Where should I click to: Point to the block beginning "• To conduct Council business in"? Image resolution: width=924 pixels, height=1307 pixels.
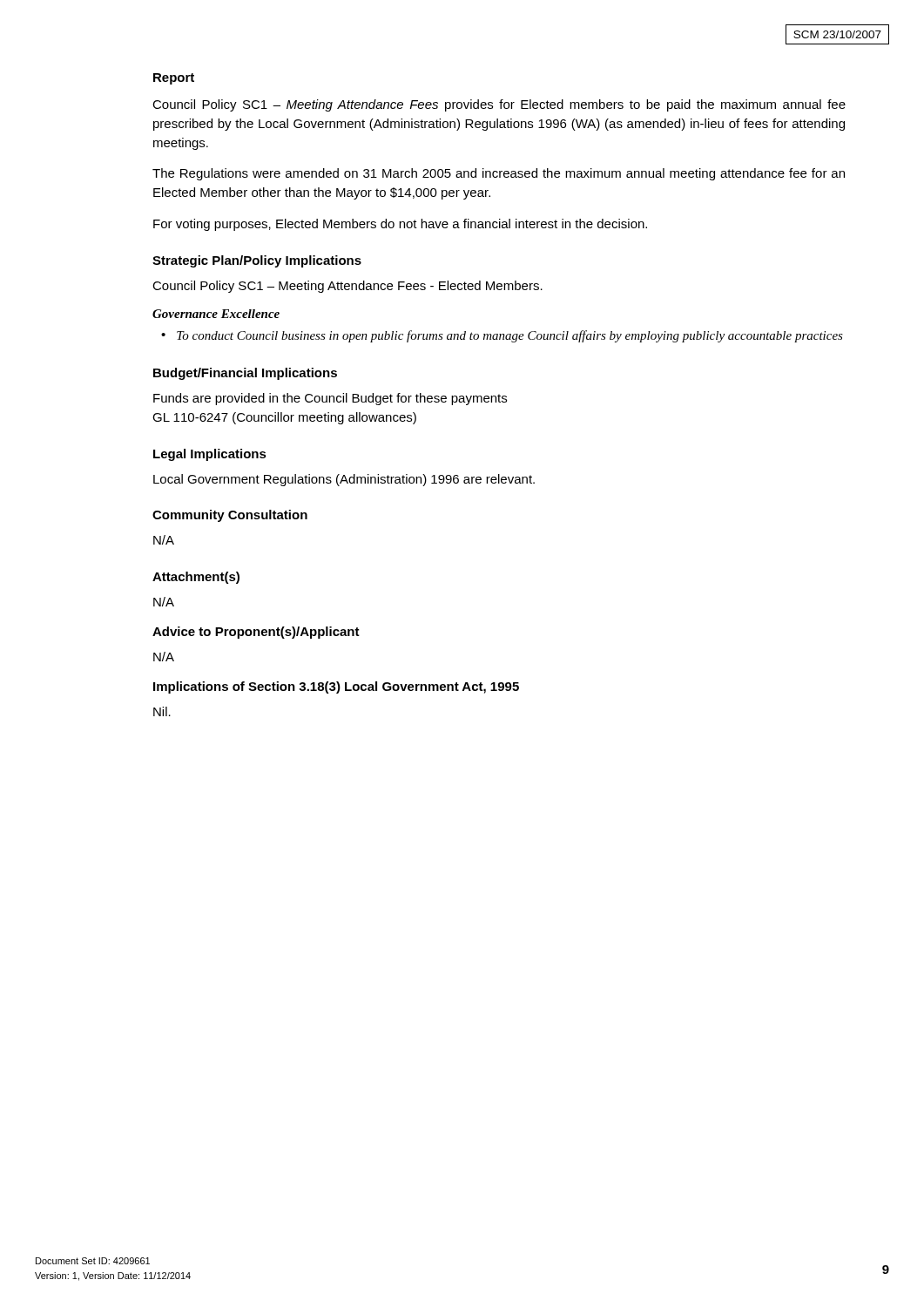tap(502, 336)
